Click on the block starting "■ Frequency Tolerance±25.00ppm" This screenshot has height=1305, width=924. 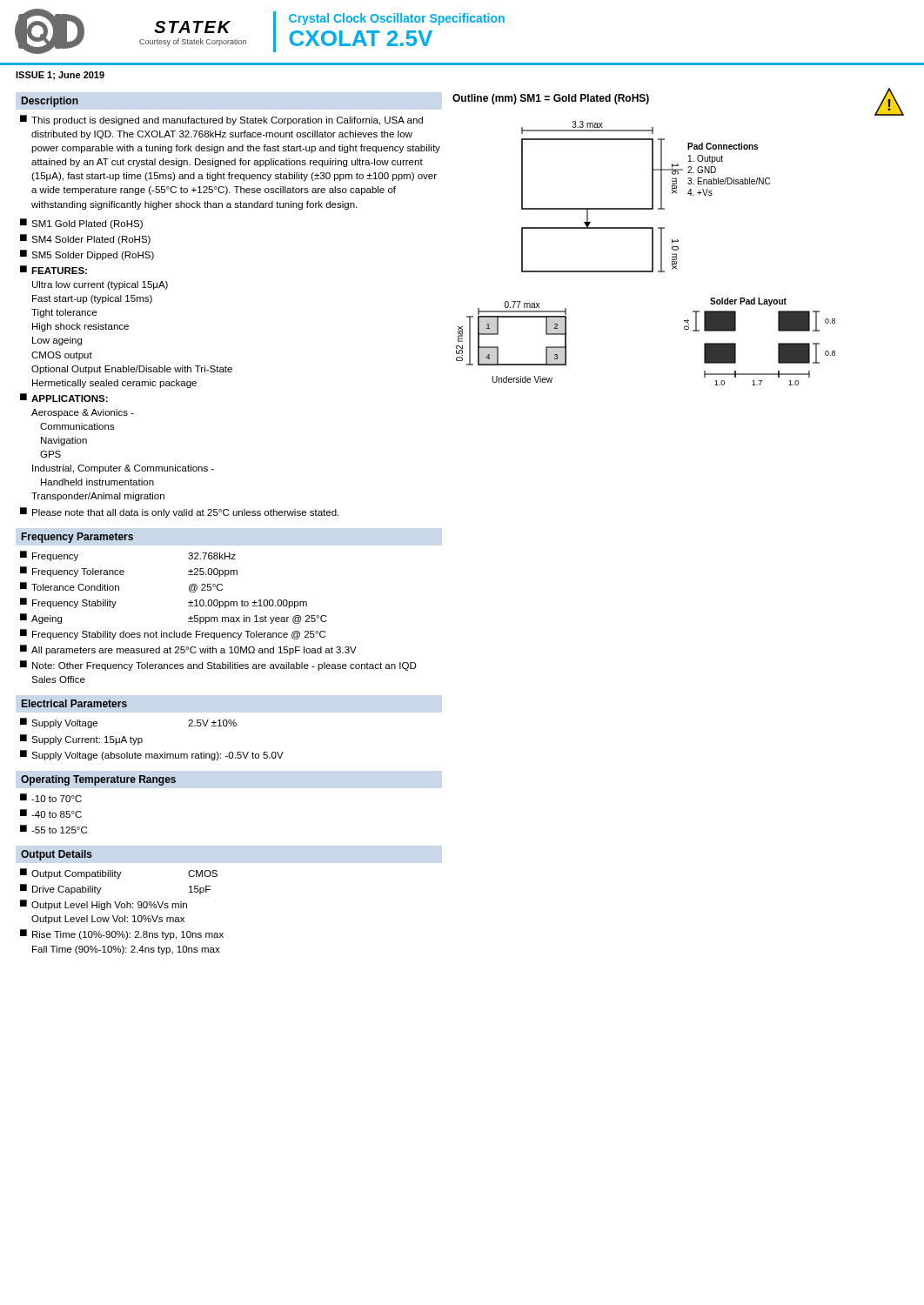231,571
